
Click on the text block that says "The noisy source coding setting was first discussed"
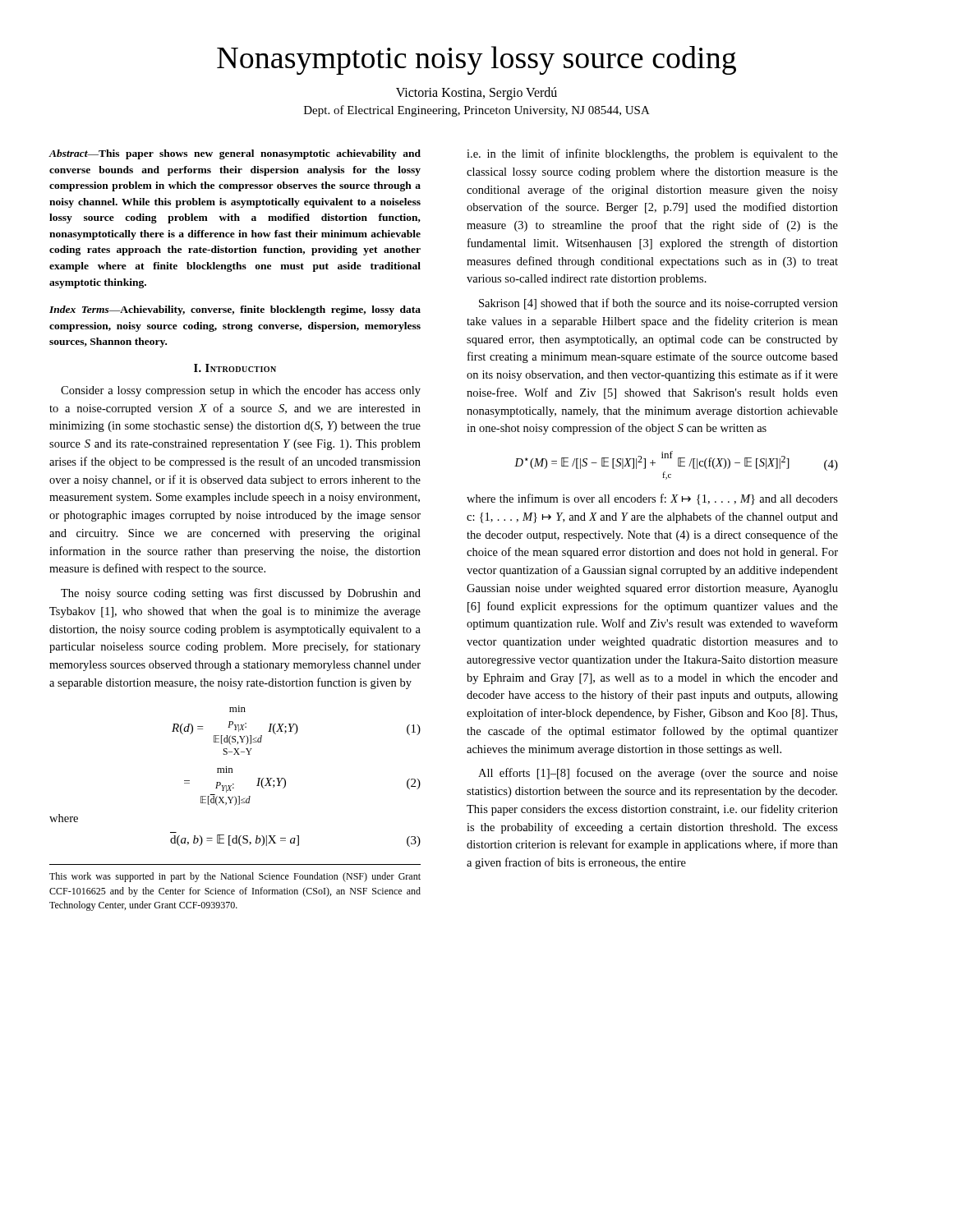pos(235,638)
